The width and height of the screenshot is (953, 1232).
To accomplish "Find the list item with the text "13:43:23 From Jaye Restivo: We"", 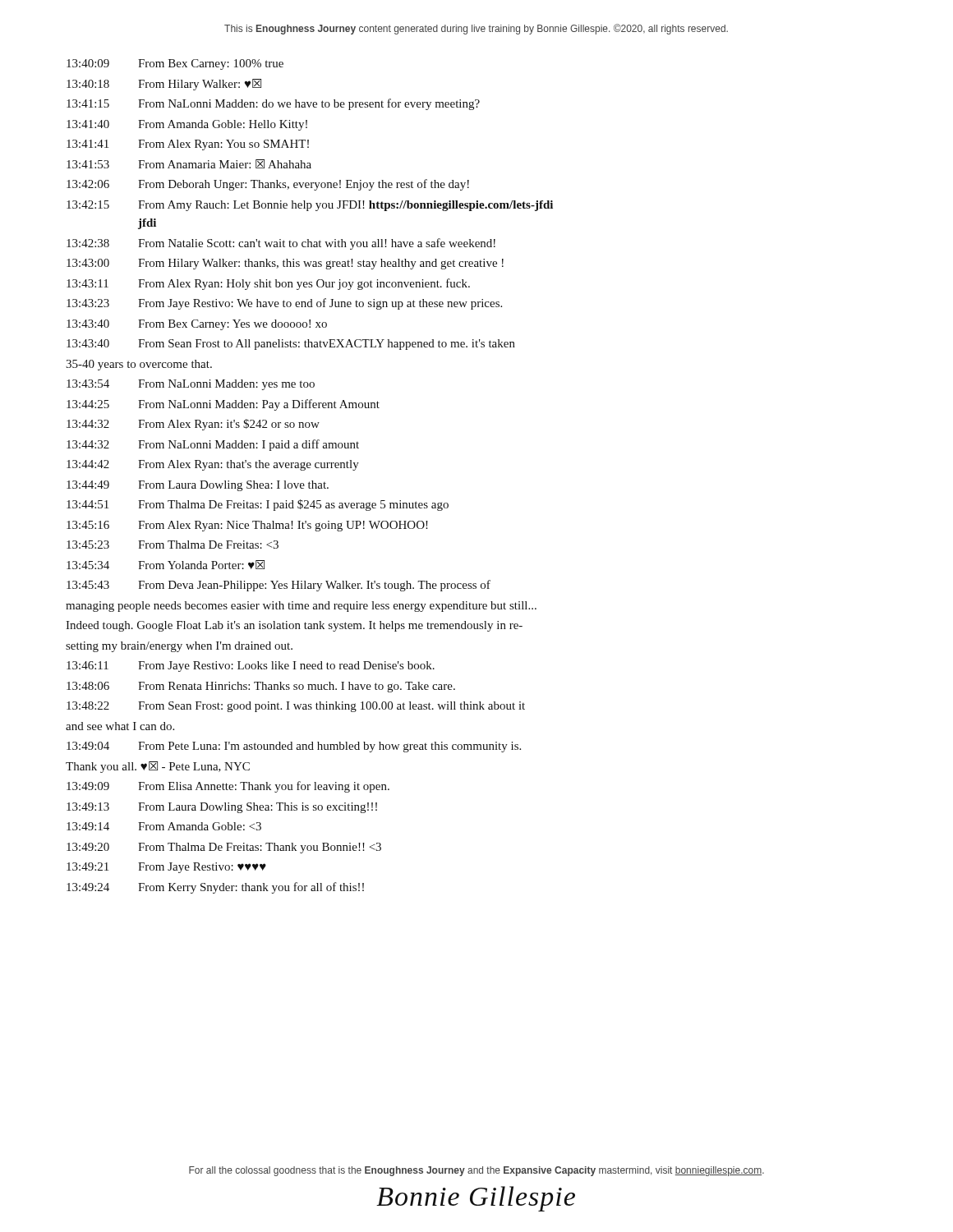I will point(476,303).
